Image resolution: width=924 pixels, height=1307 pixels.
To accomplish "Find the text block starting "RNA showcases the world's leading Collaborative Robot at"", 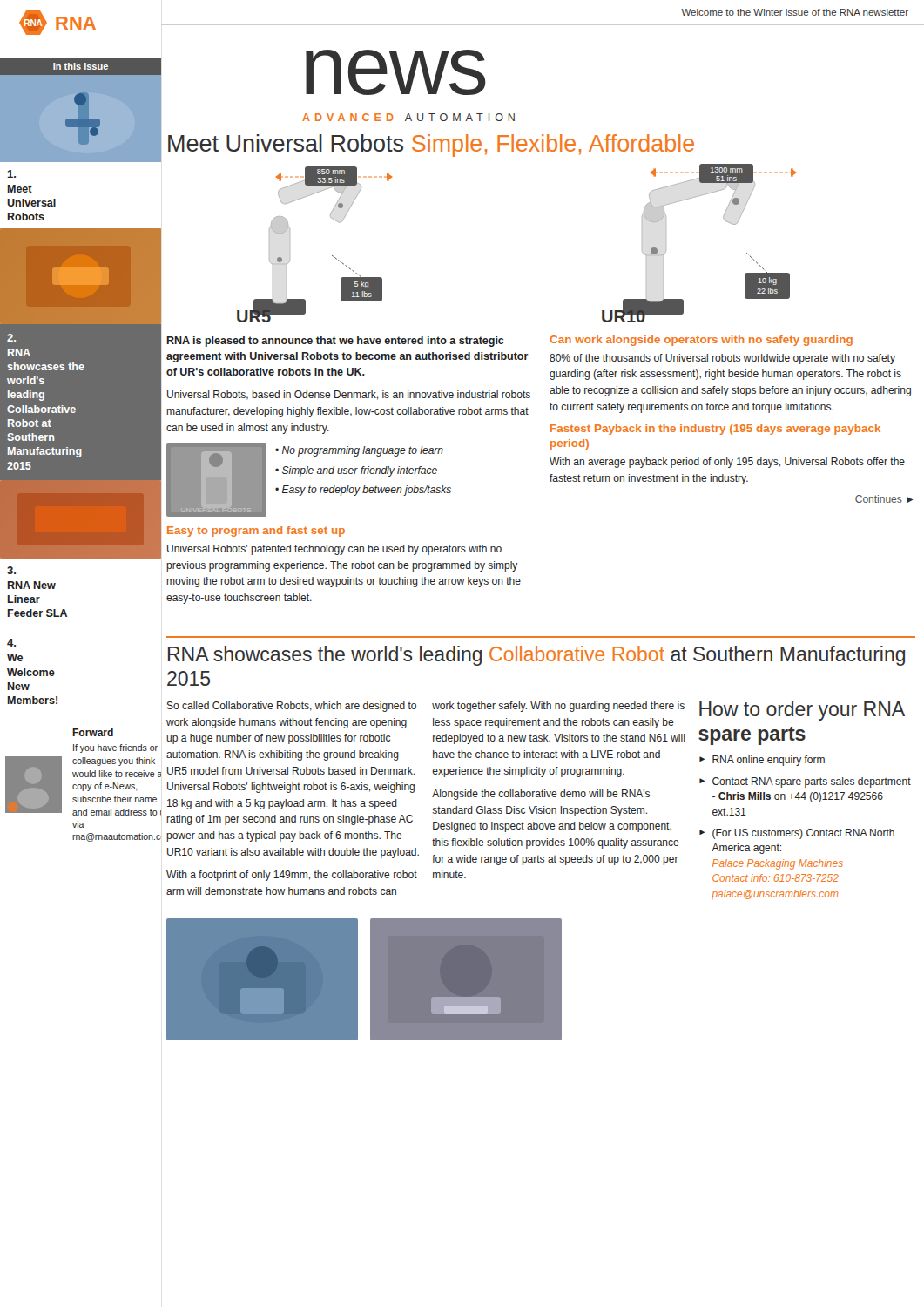I will click(x=536, y=666).
